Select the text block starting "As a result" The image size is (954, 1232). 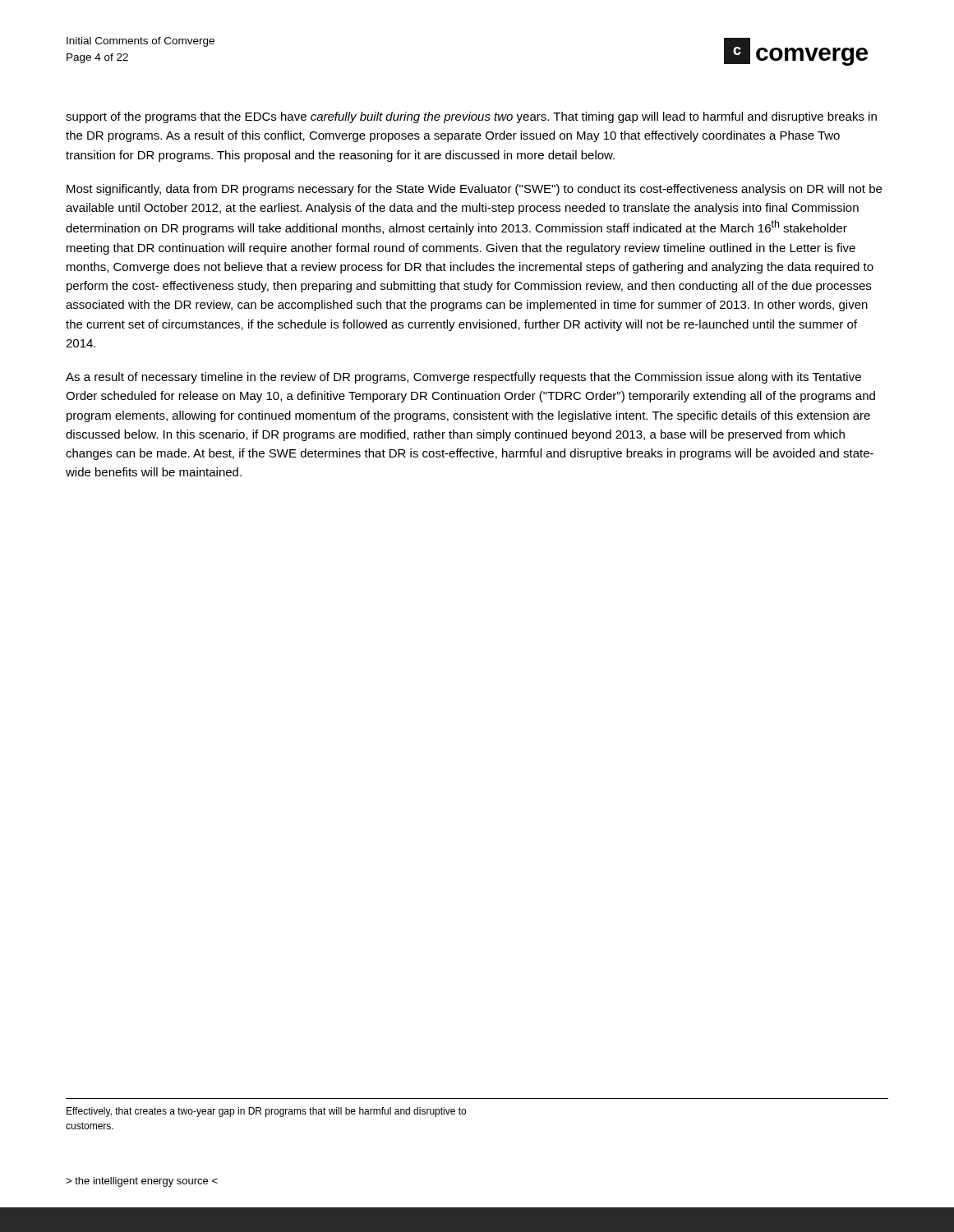point(471,424)
